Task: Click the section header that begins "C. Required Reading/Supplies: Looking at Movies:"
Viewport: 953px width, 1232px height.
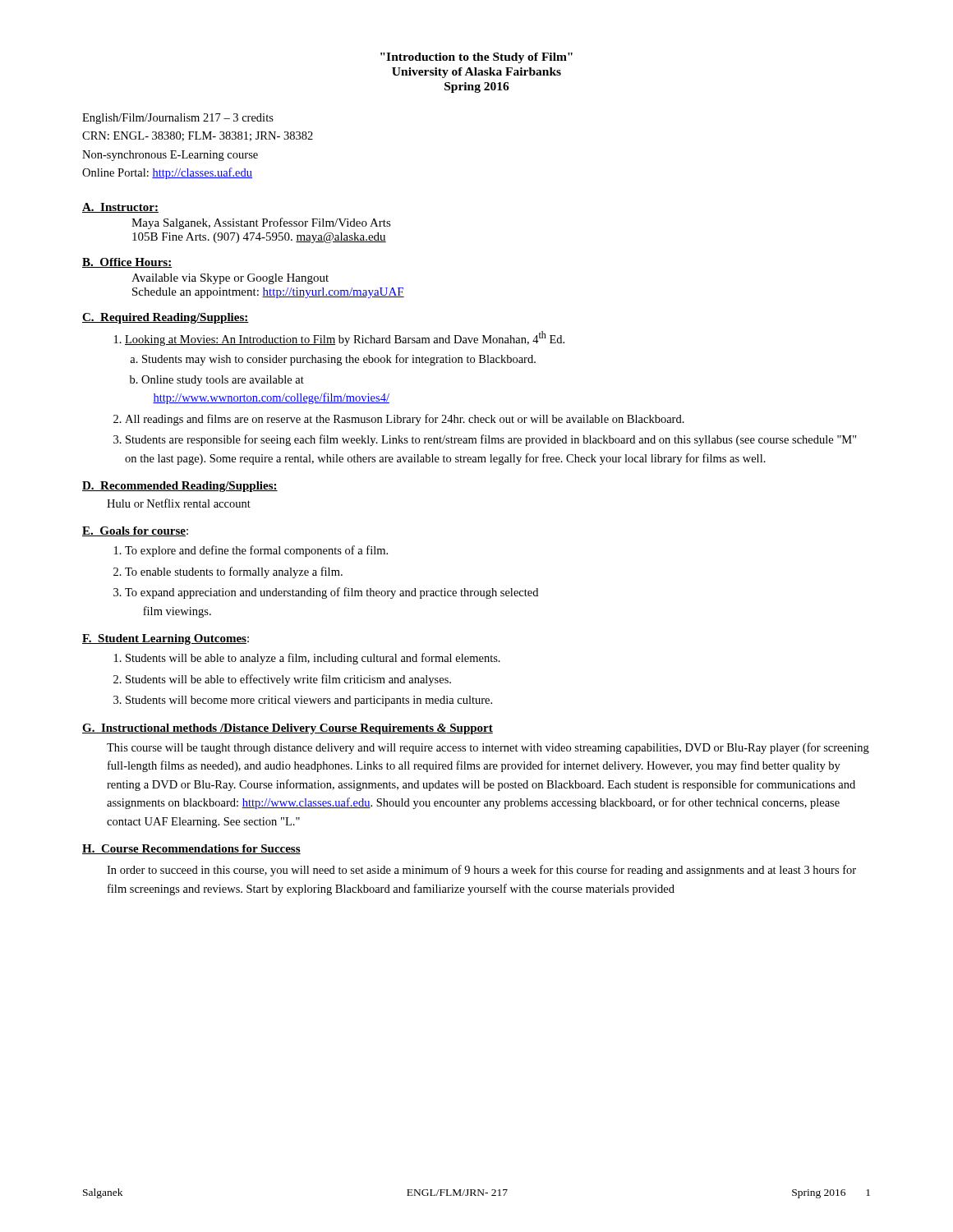Action: point(166,318)
